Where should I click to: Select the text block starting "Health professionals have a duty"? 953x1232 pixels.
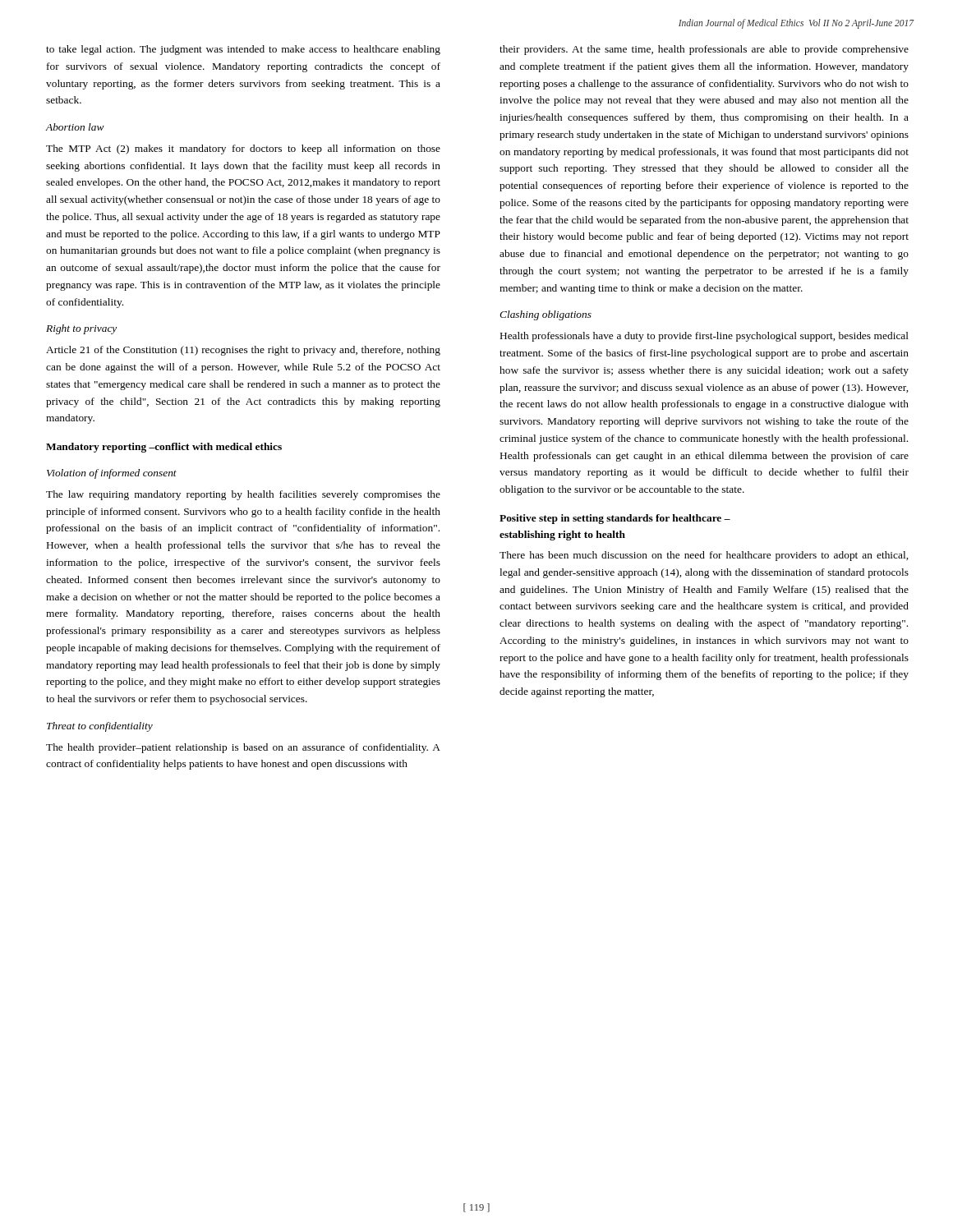pos(704,412)
